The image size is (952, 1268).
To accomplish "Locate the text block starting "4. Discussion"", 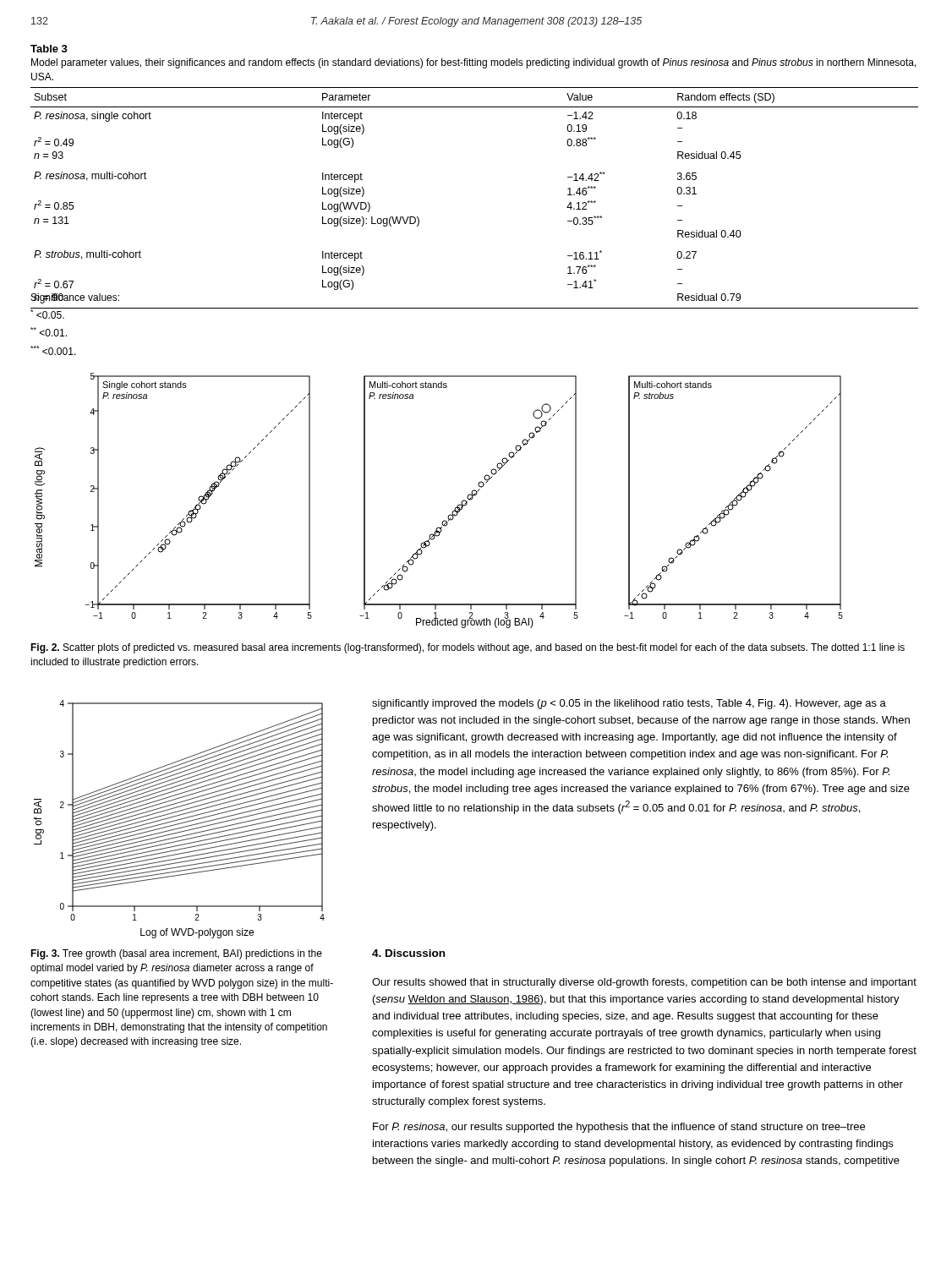I will 409,953.
